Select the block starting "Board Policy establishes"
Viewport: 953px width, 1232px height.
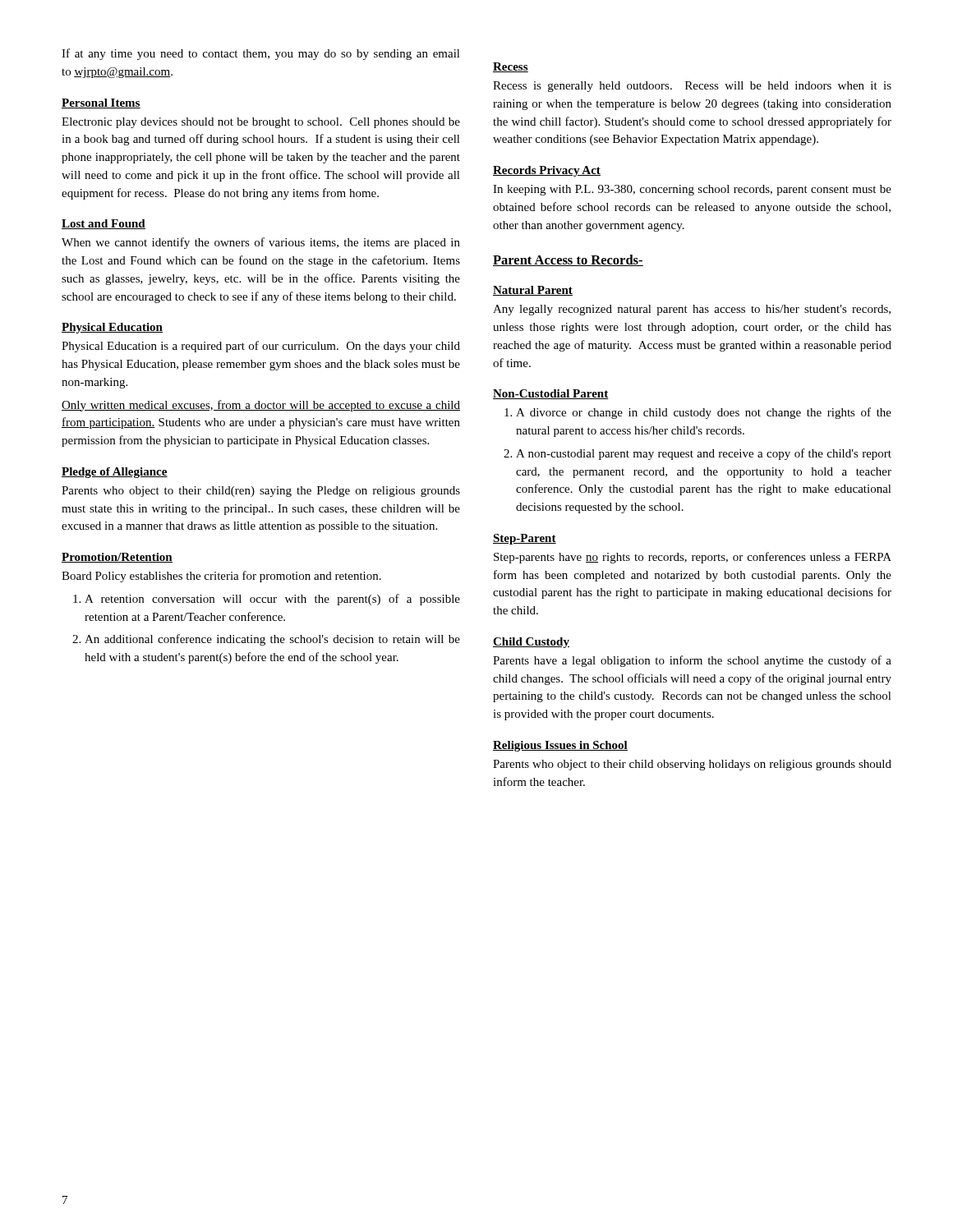(261, 577)
